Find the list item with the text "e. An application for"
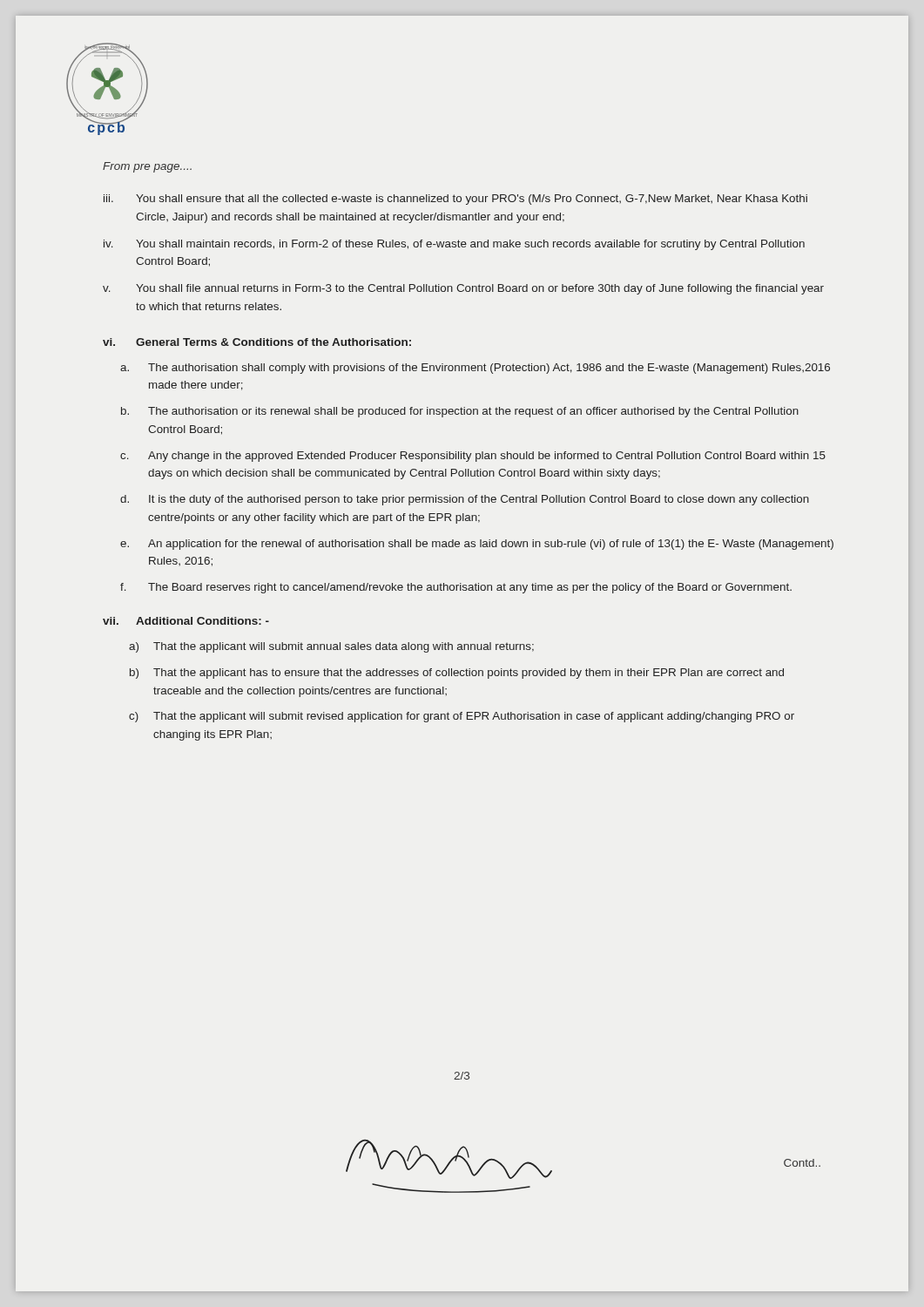This screenshot has height=1307, width=924. pyautogui.click(x=477, y=553)
